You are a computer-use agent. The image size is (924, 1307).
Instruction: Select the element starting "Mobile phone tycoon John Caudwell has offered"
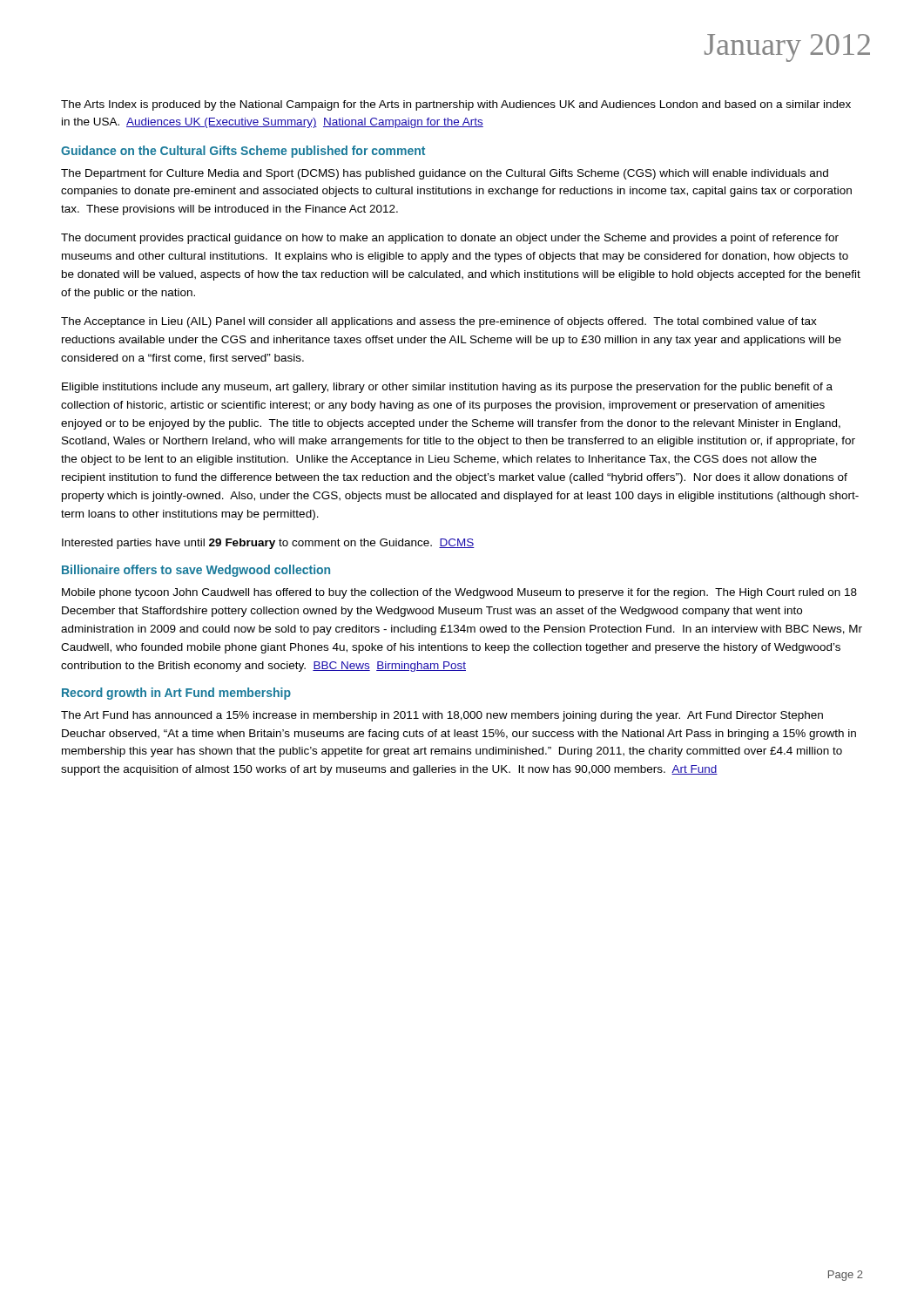pyautogui.click(x=462, y=629)
